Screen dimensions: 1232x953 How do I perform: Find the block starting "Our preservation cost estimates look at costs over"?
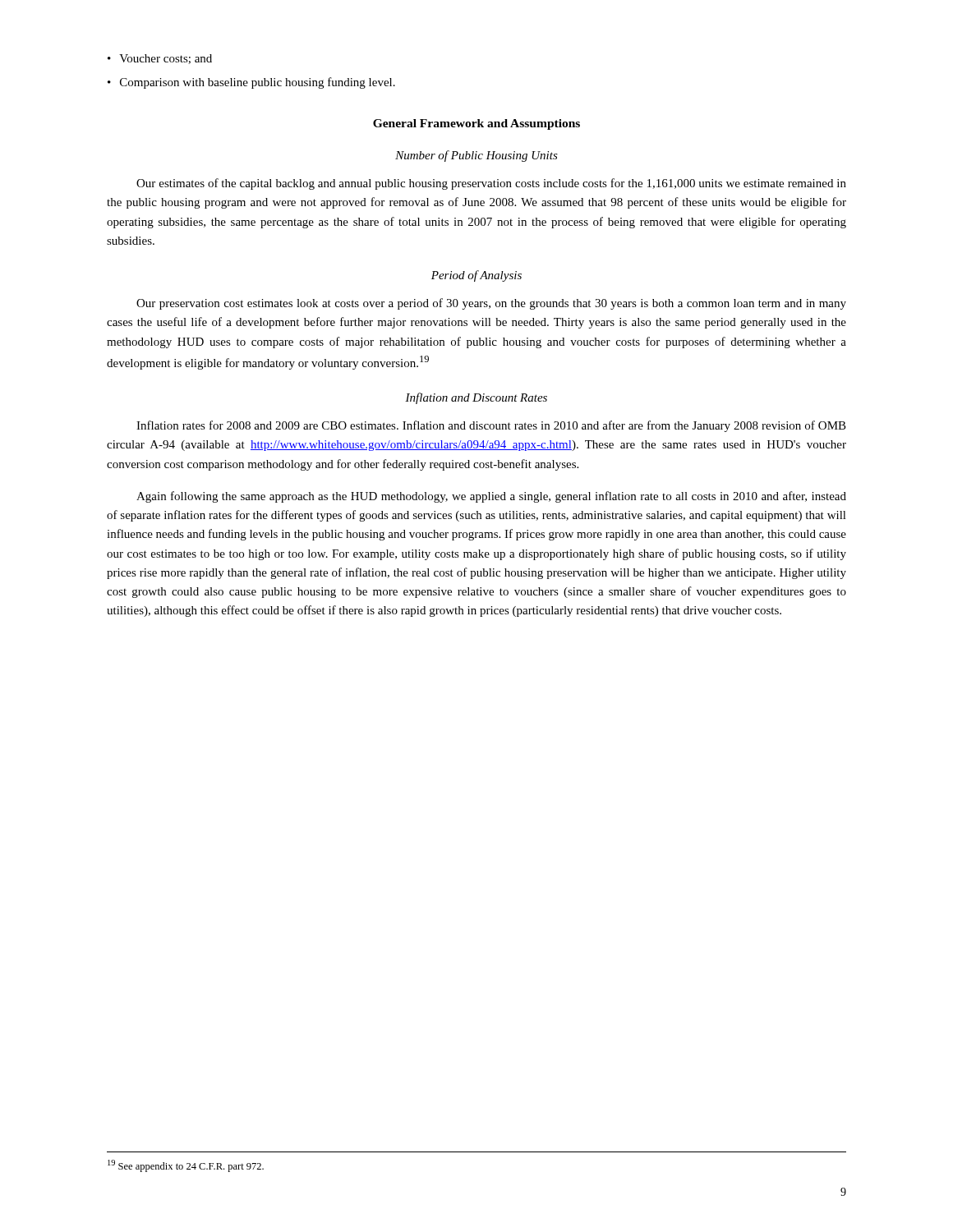pyautogui.click(x=476, y=333)
